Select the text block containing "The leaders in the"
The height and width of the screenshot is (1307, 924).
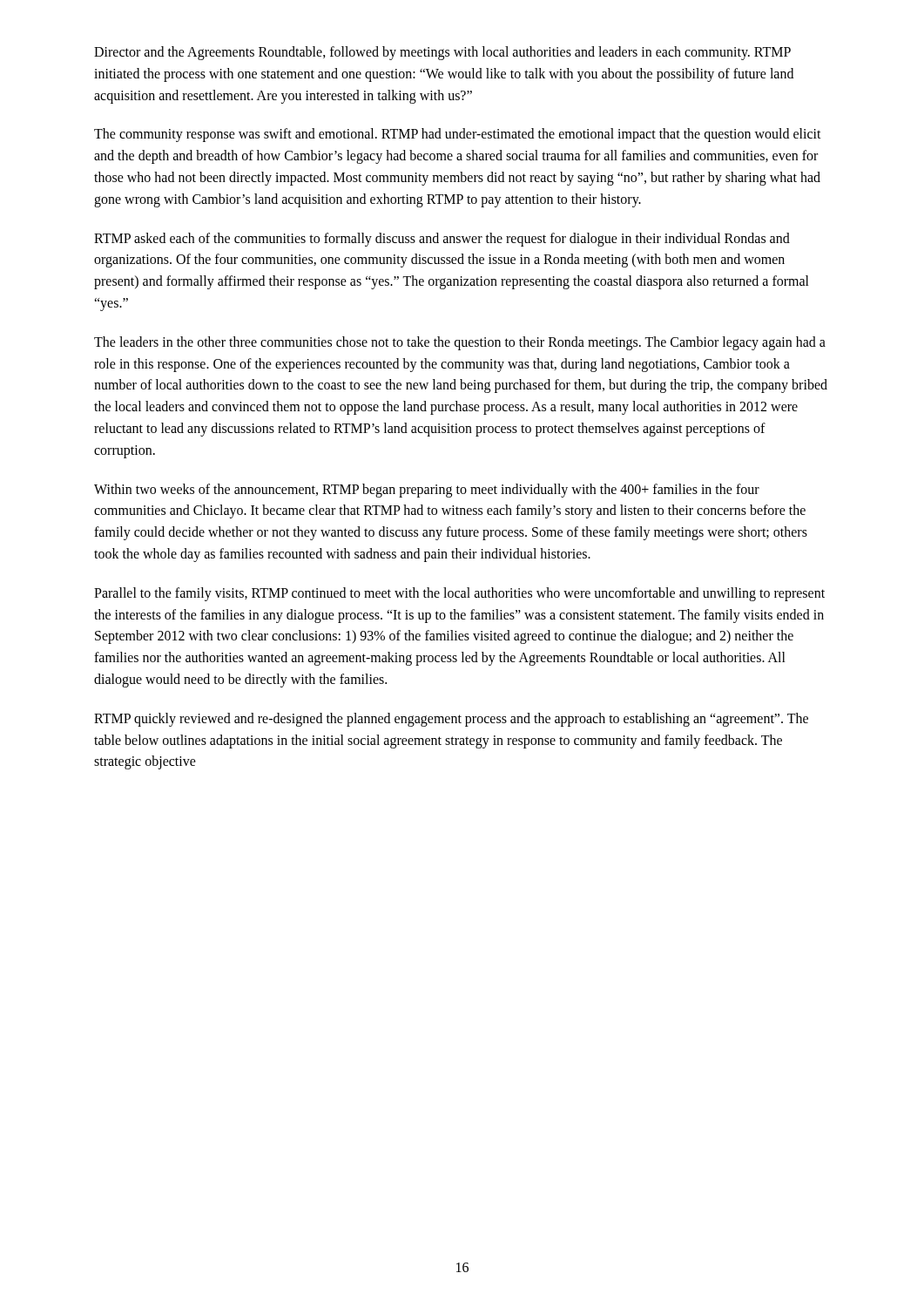click(x=461, y=396)
